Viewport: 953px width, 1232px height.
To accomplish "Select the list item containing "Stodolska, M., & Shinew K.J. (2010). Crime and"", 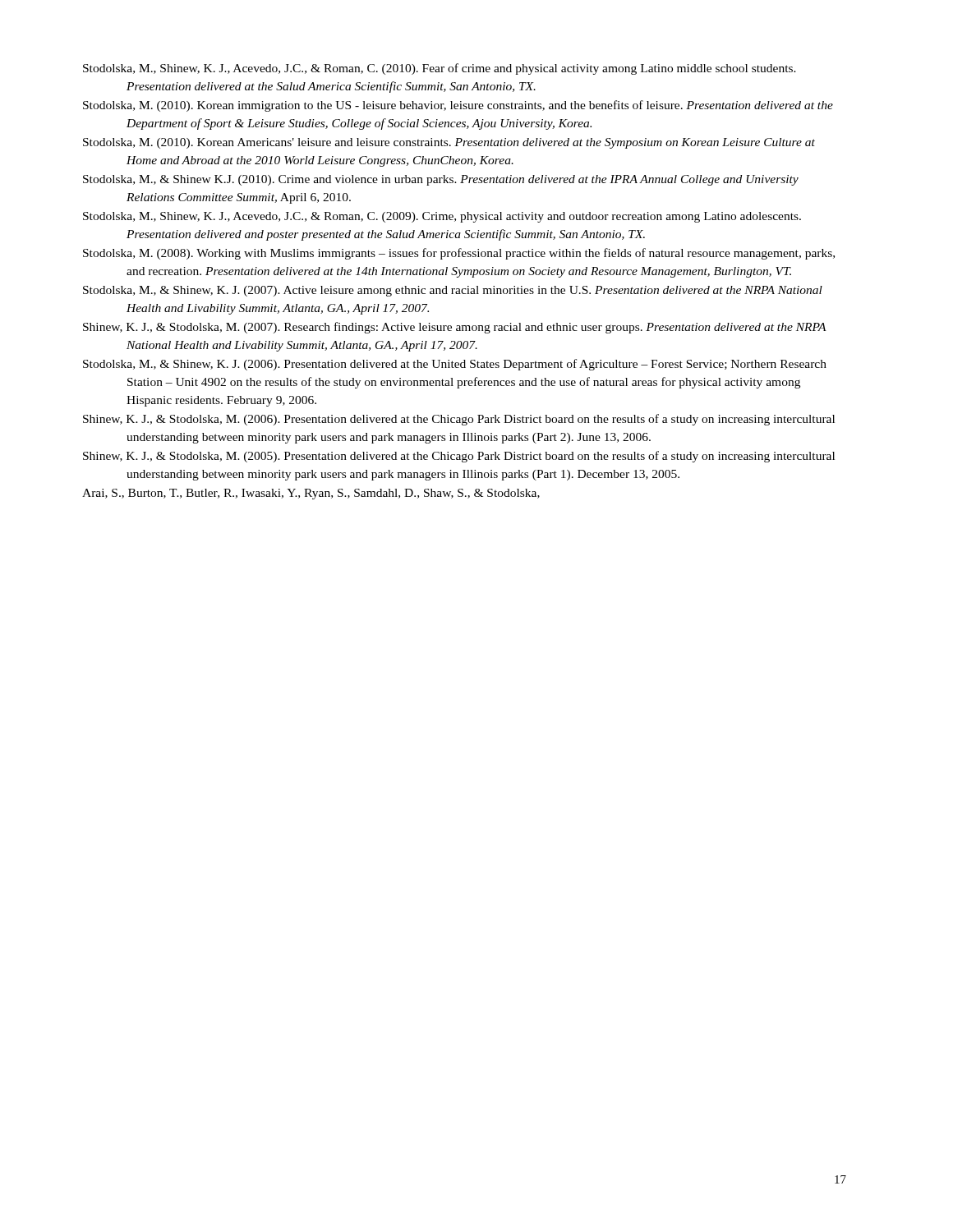I will click(440, 188).
